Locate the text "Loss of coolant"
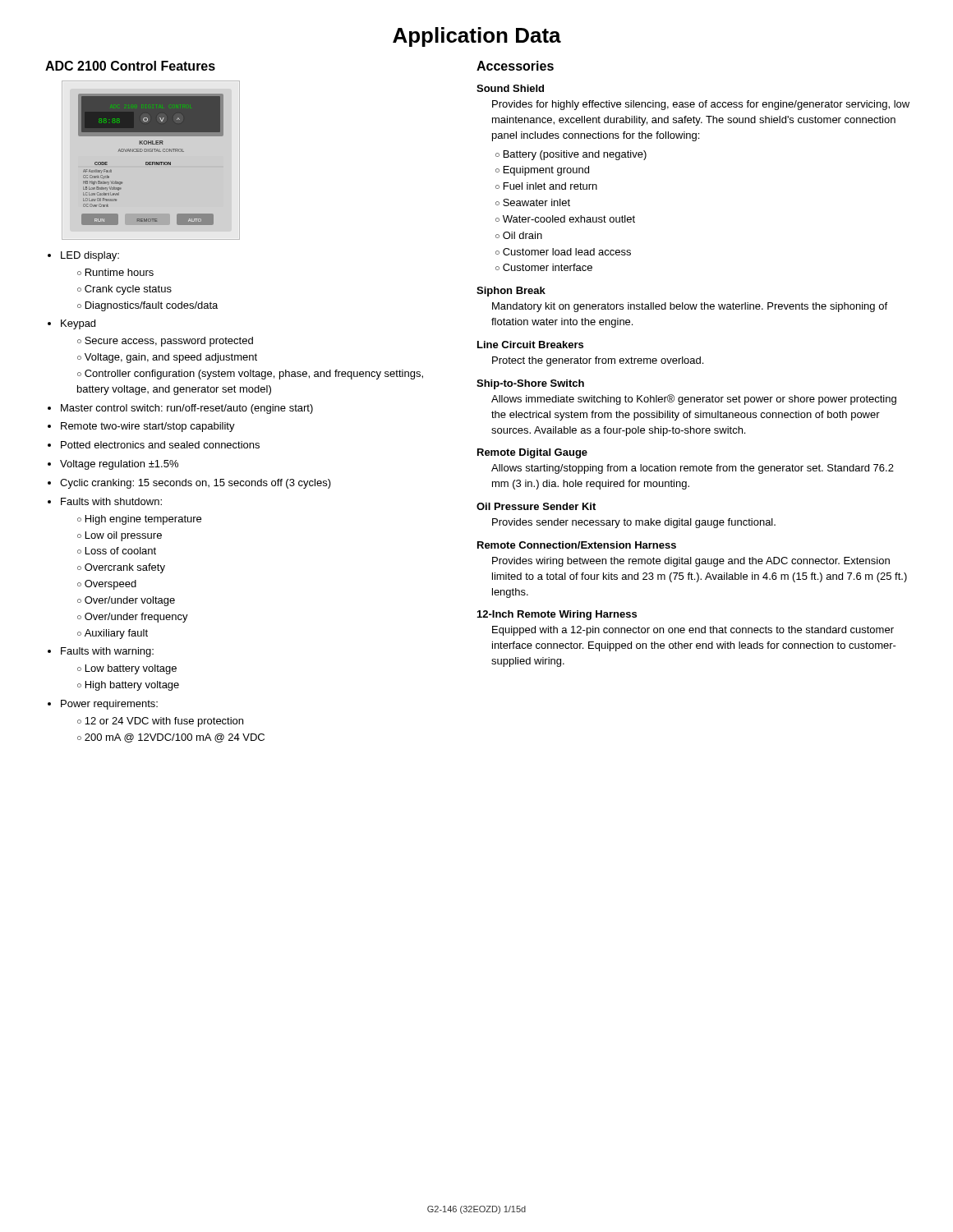The height and width of the screenshot is (1232, 953). click(120, 551)
